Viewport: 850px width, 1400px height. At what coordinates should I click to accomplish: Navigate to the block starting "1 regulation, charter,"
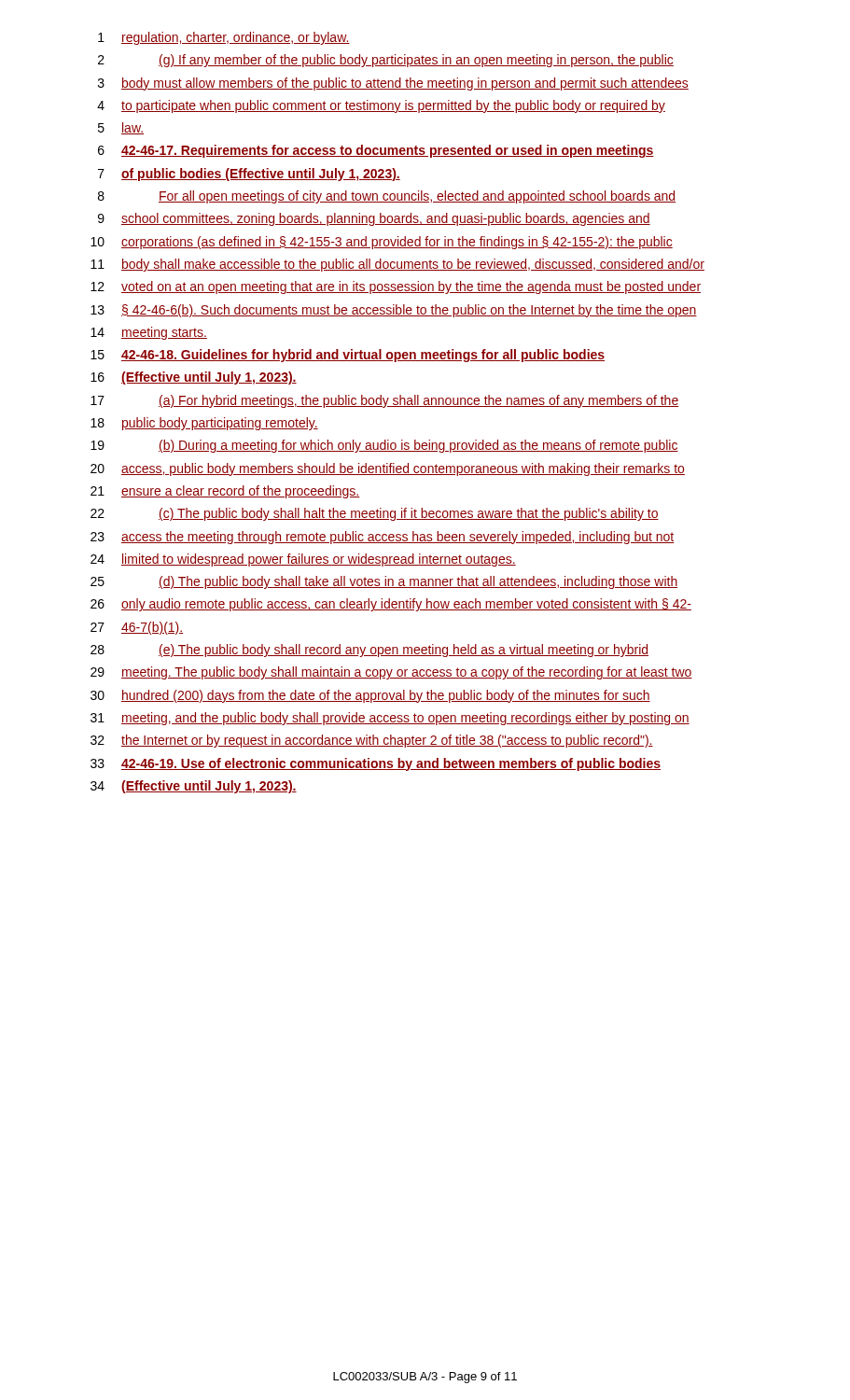click(x=224, y=38)
